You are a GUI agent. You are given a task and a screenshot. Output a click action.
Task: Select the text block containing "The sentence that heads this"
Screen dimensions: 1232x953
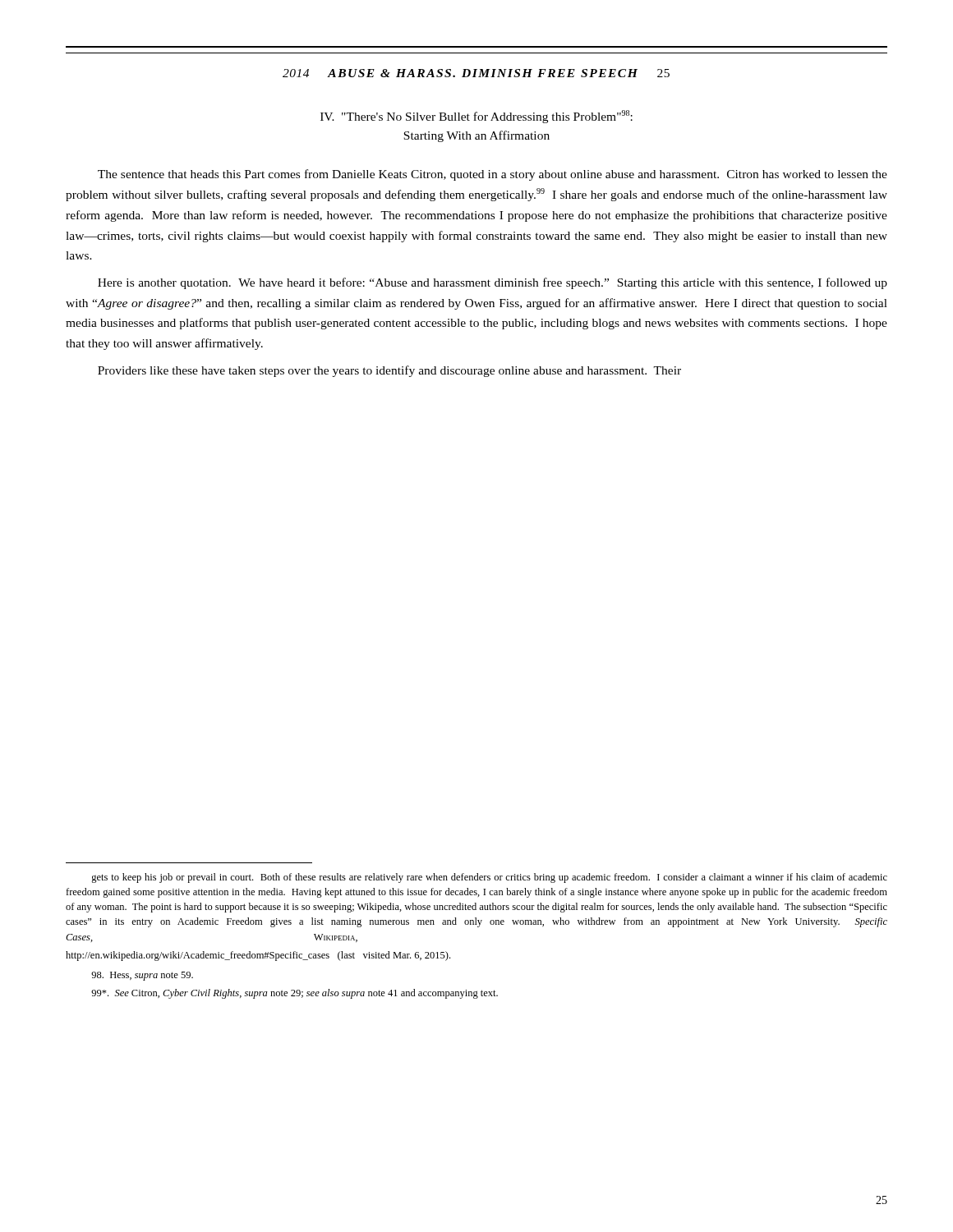[476, 214]
